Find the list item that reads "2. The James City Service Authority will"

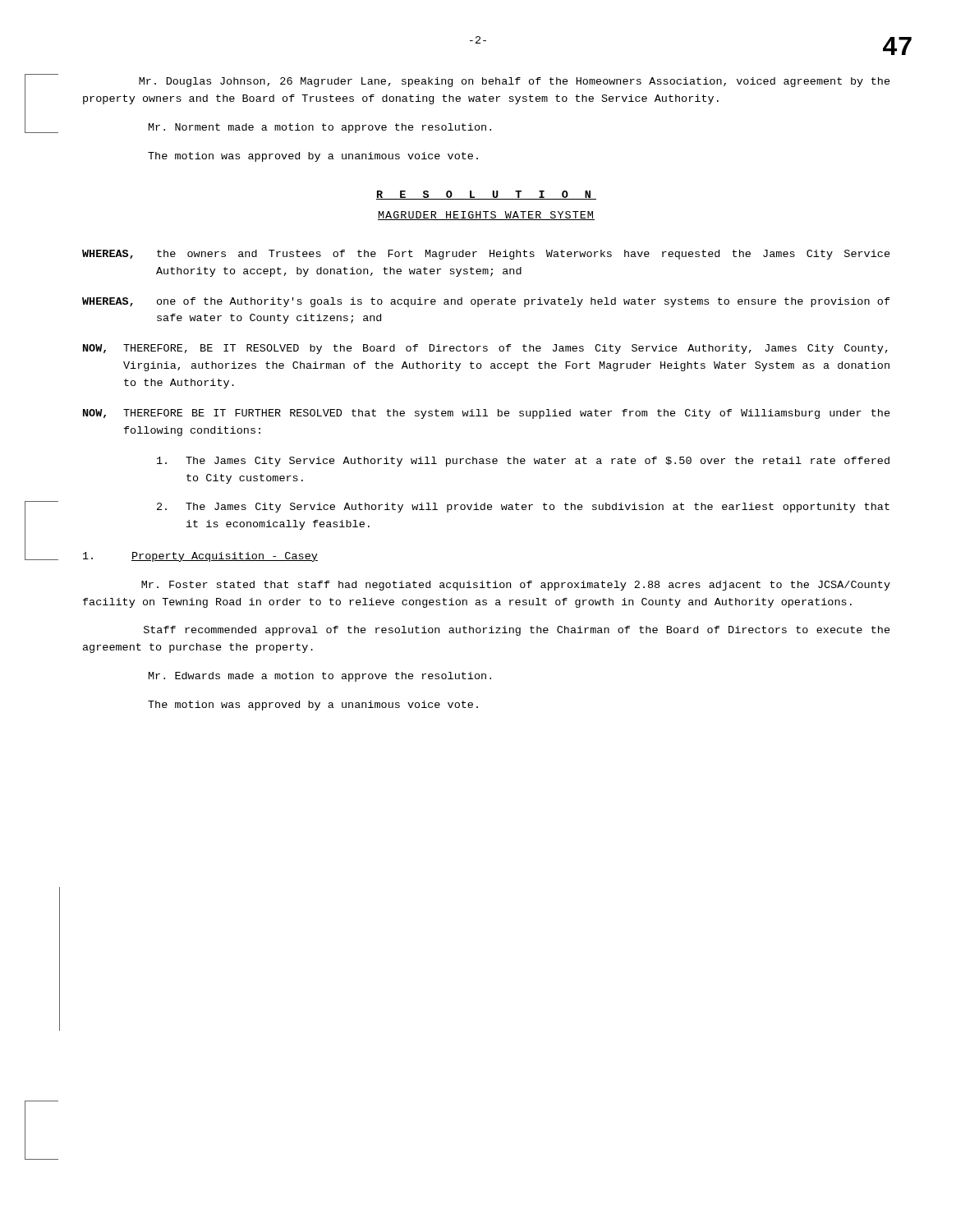(523, 516)
